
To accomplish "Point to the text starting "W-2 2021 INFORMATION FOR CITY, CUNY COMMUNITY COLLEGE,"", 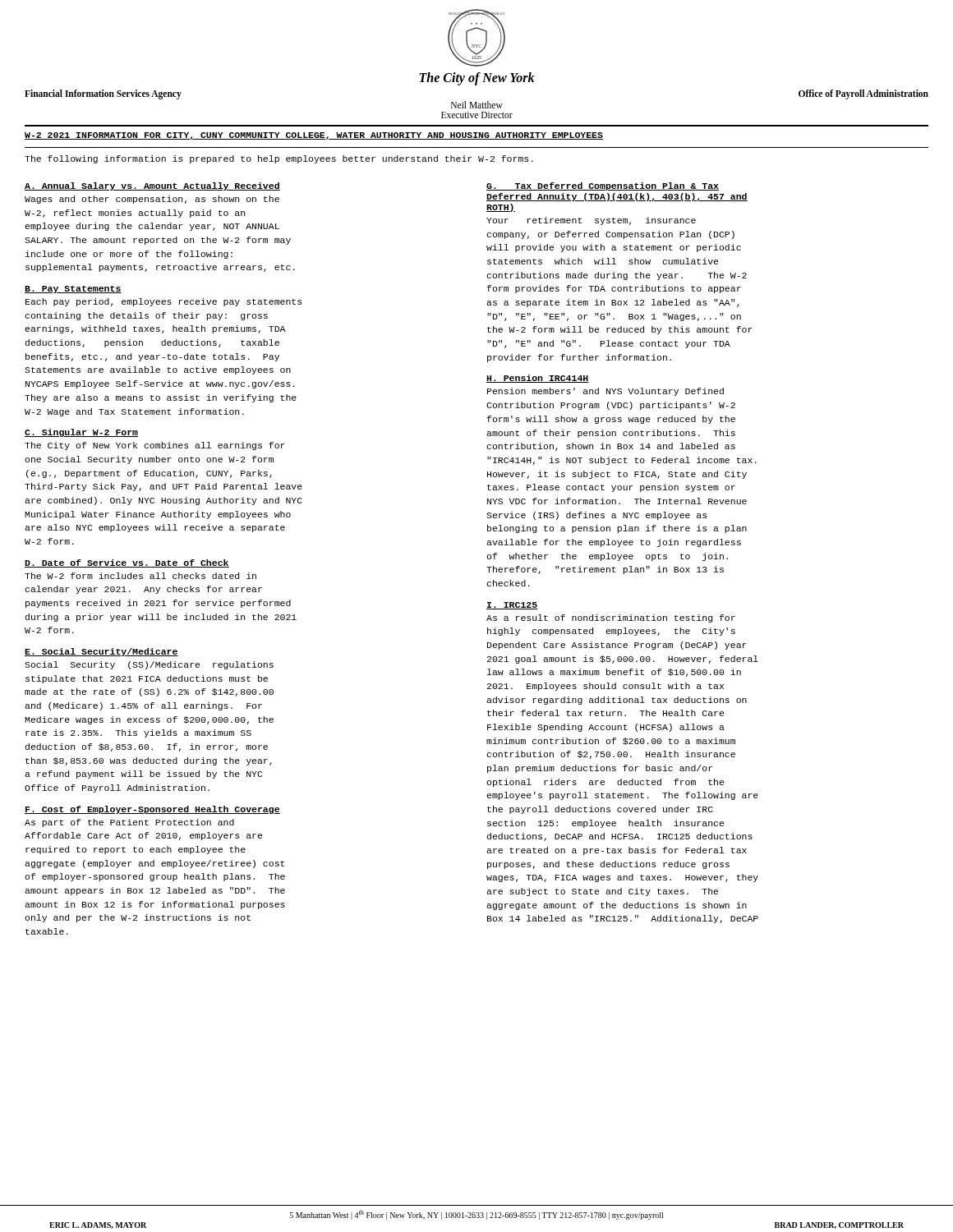I will [x=314, y=135].
